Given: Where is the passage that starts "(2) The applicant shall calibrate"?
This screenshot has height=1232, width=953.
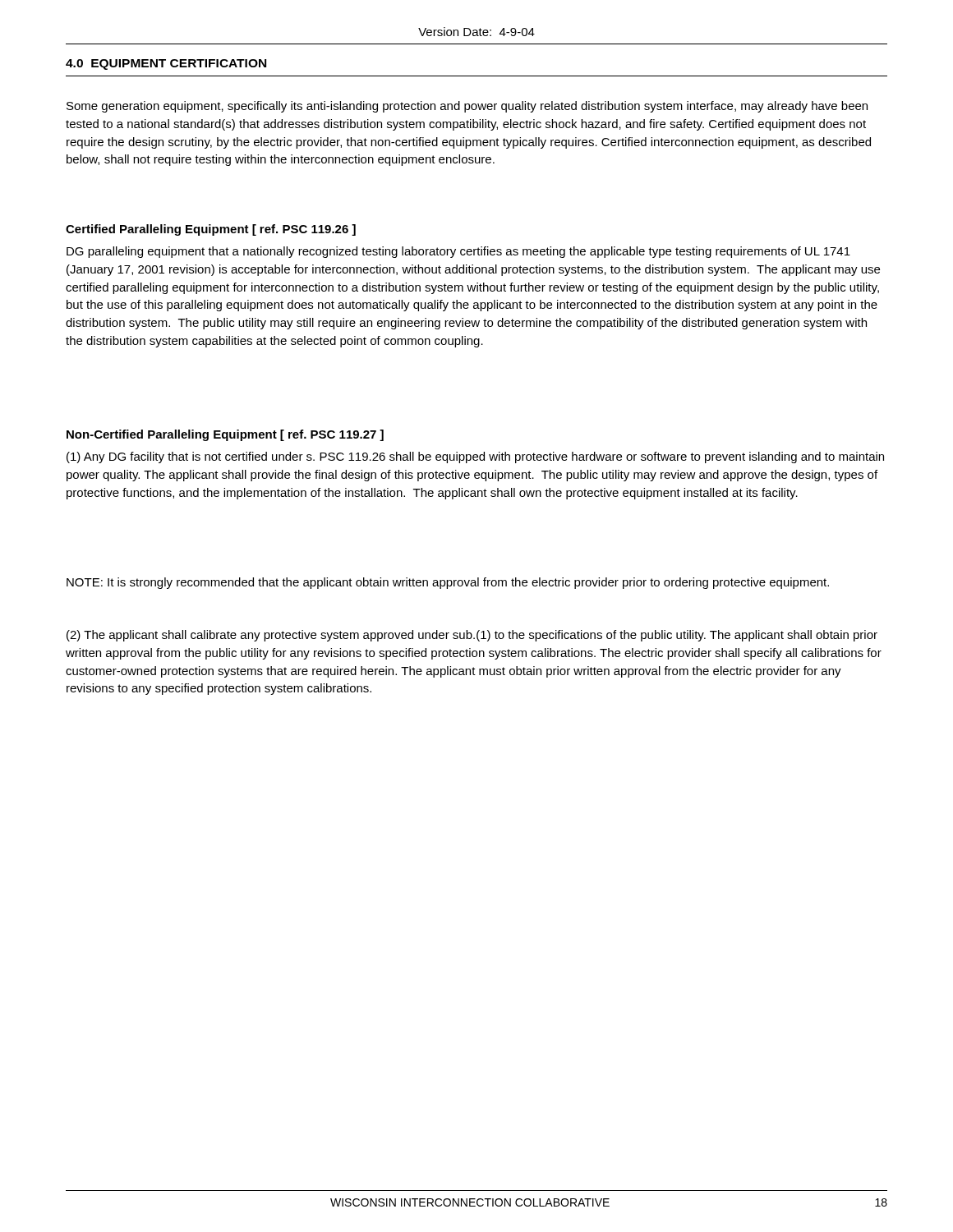Looking at the screenshot, I should [x=473, y=661].
